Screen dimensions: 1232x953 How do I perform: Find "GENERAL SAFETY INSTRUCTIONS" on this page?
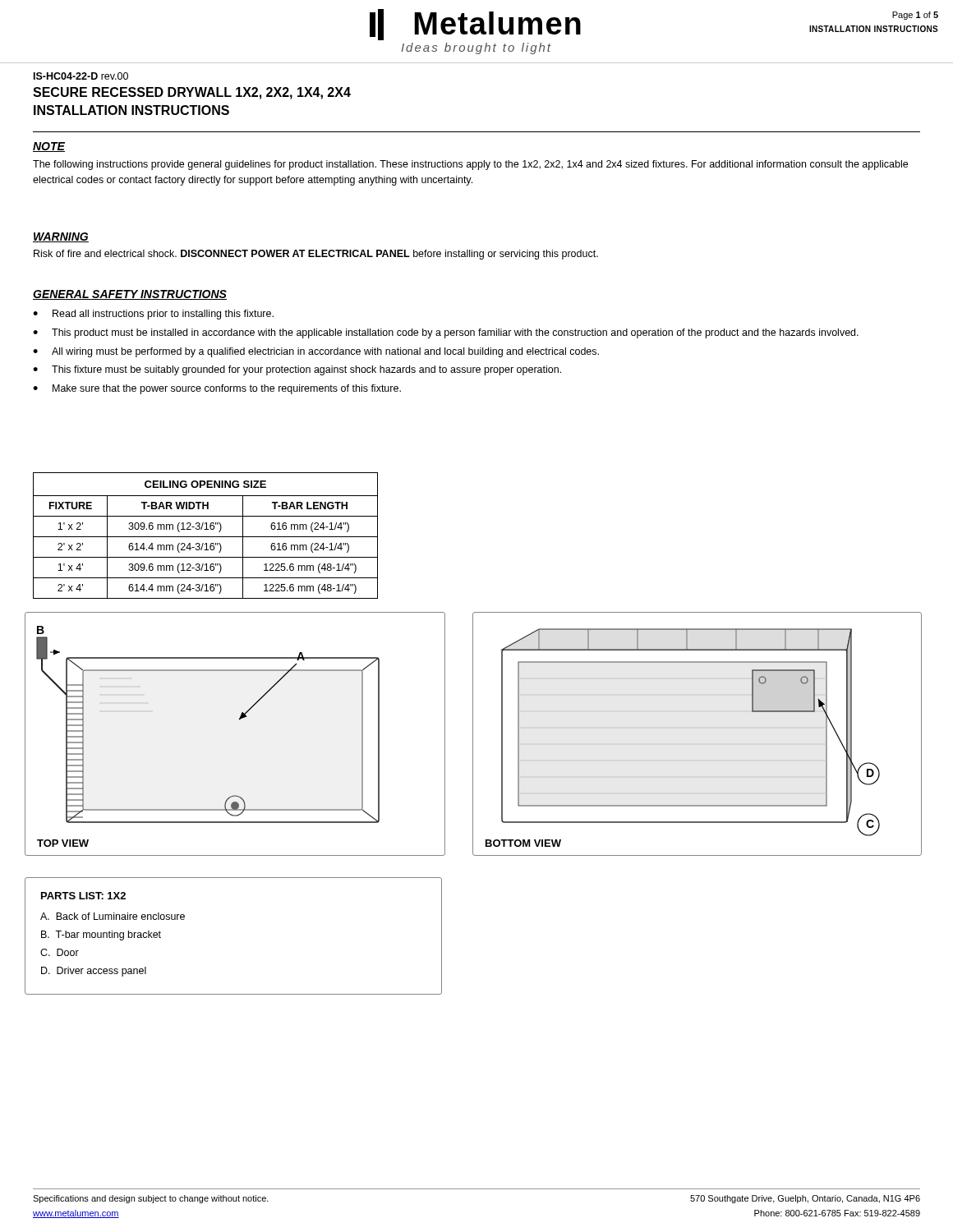tap(130, 294)
